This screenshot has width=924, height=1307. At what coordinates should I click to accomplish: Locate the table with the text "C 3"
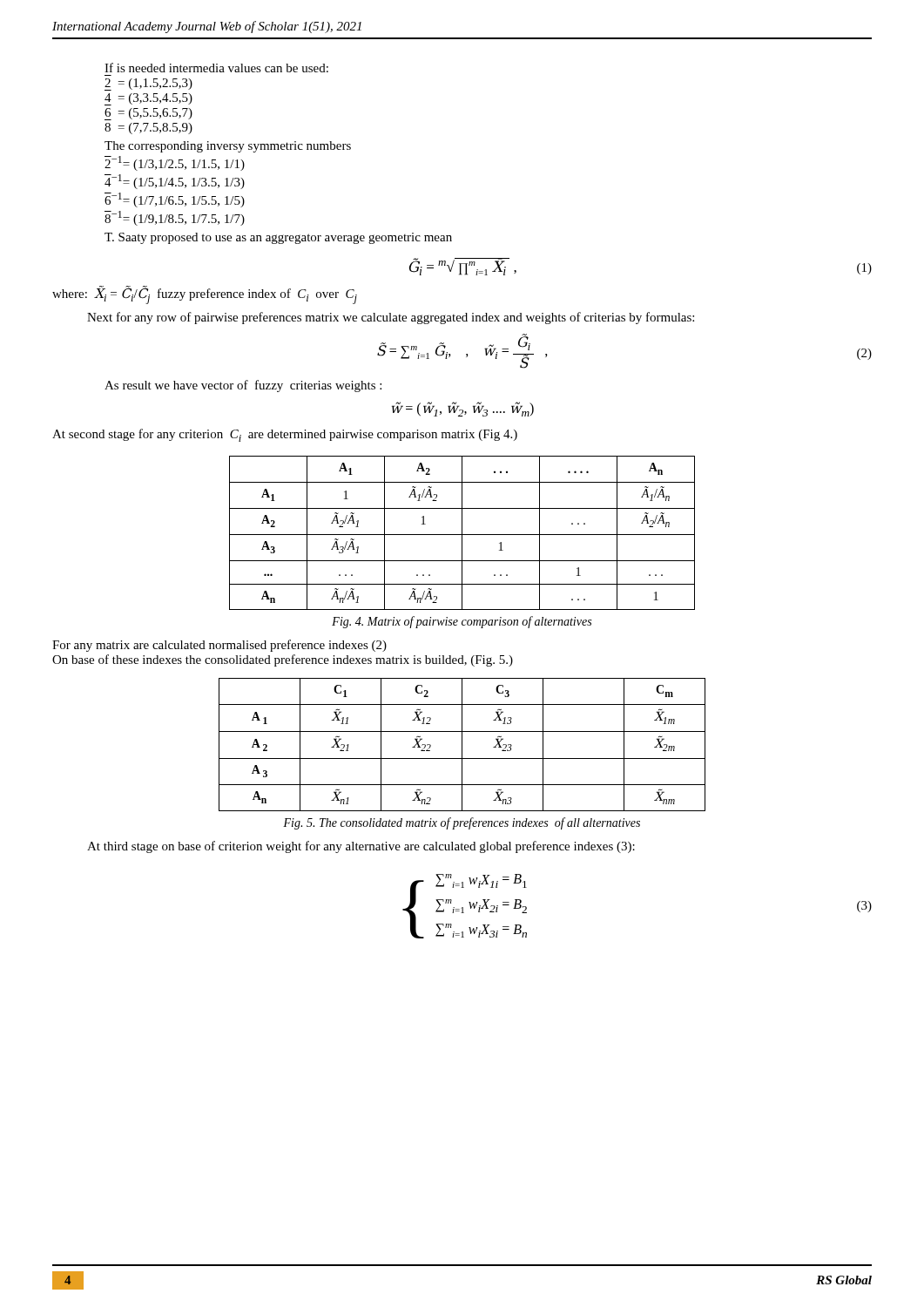(x=462, y=745)
